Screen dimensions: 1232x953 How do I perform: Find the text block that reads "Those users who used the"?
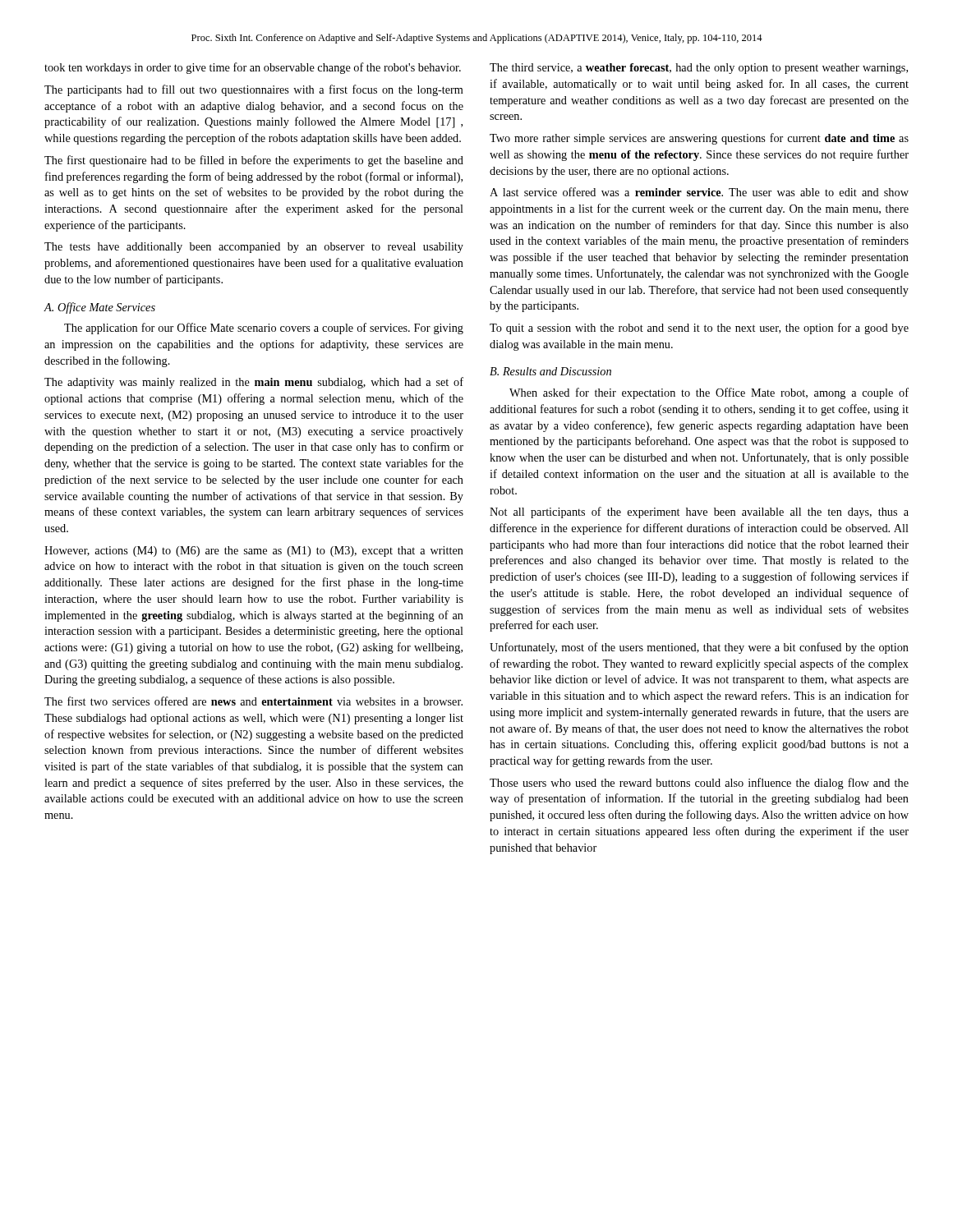click(699, 816)
